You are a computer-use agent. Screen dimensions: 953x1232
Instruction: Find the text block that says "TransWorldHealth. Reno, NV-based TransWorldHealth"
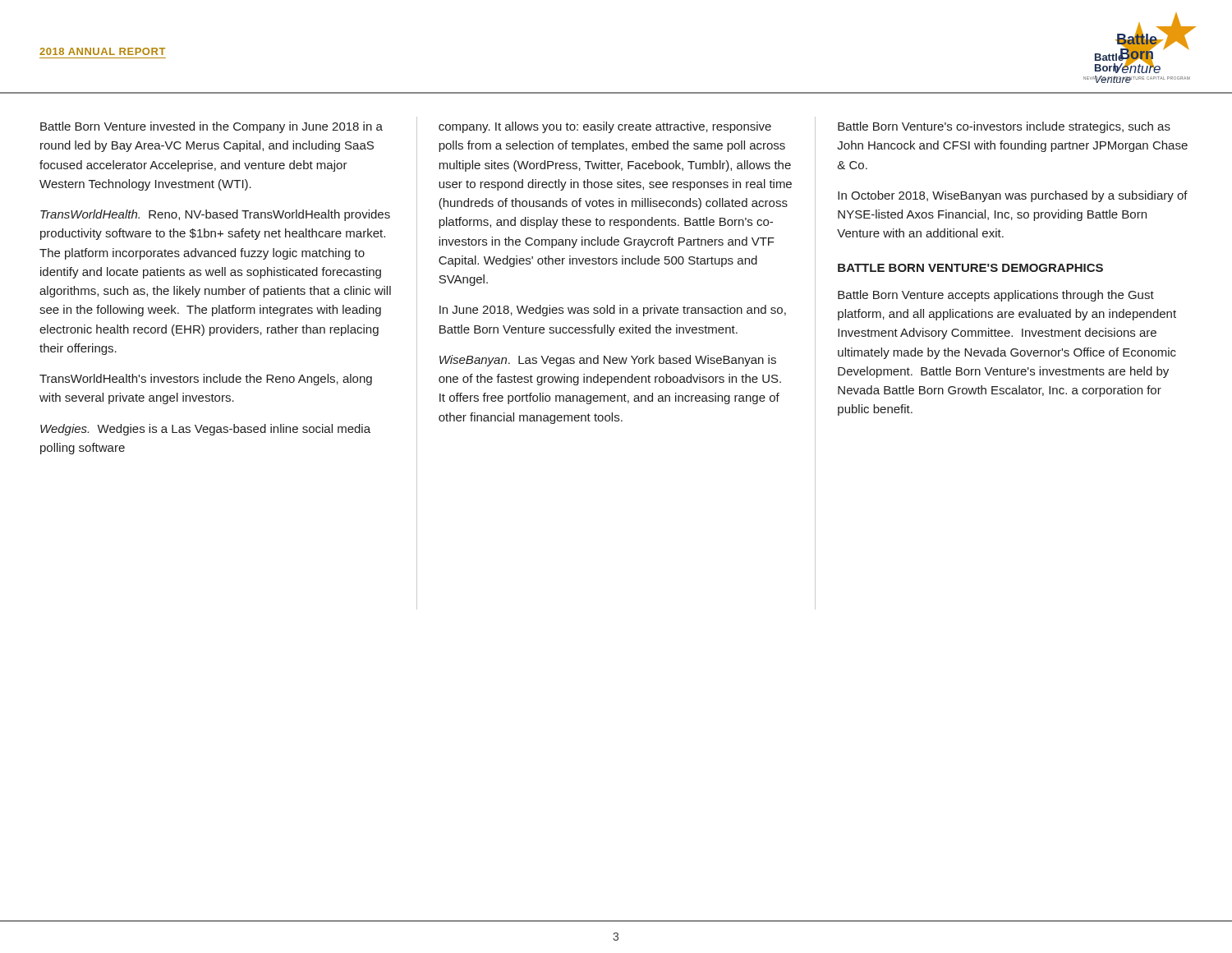coord(217,281)
